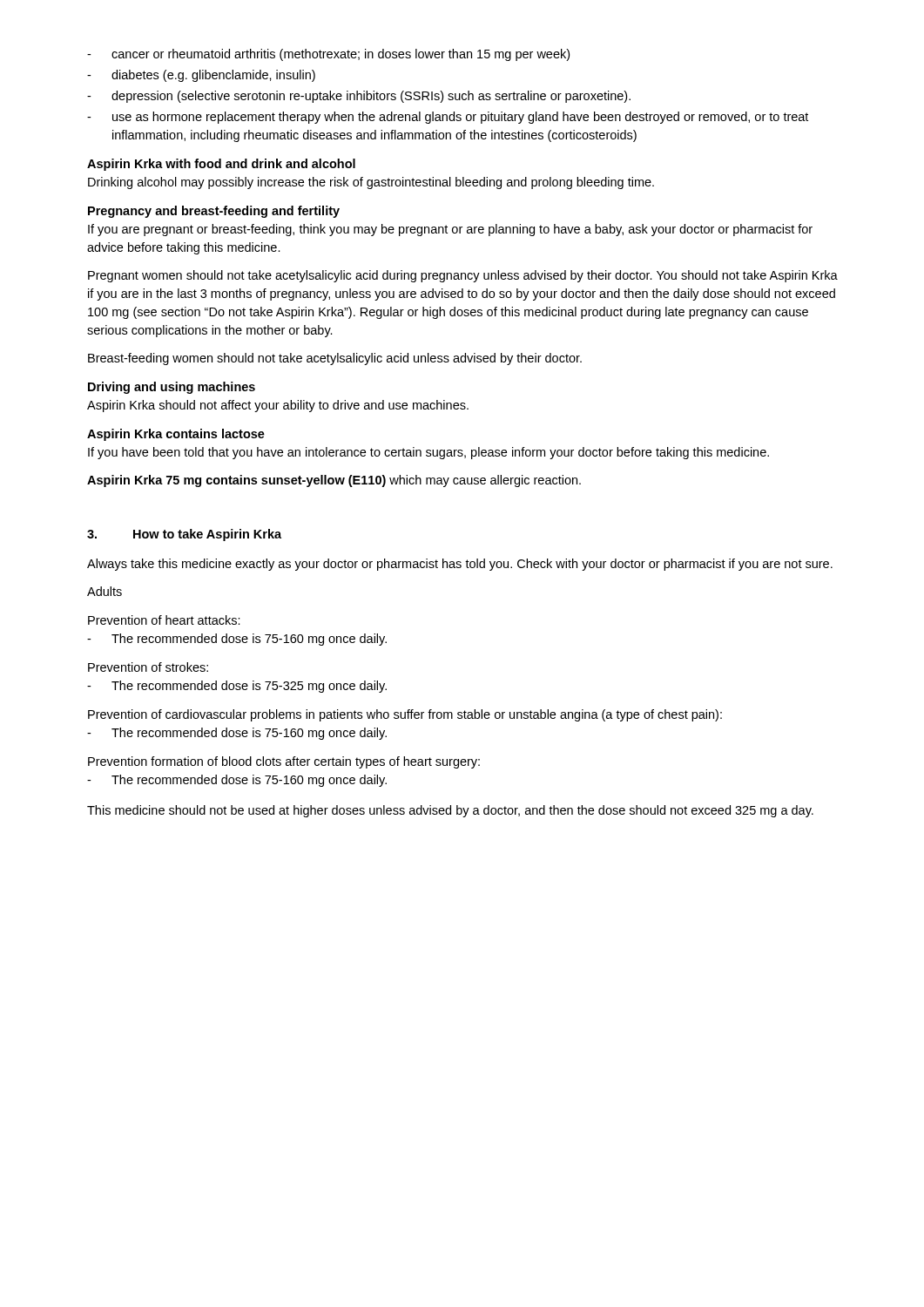
Task: Click the passage that begins "Always take this medicine exactly as"
Action: pyautogui.click(x=460, y=564)
